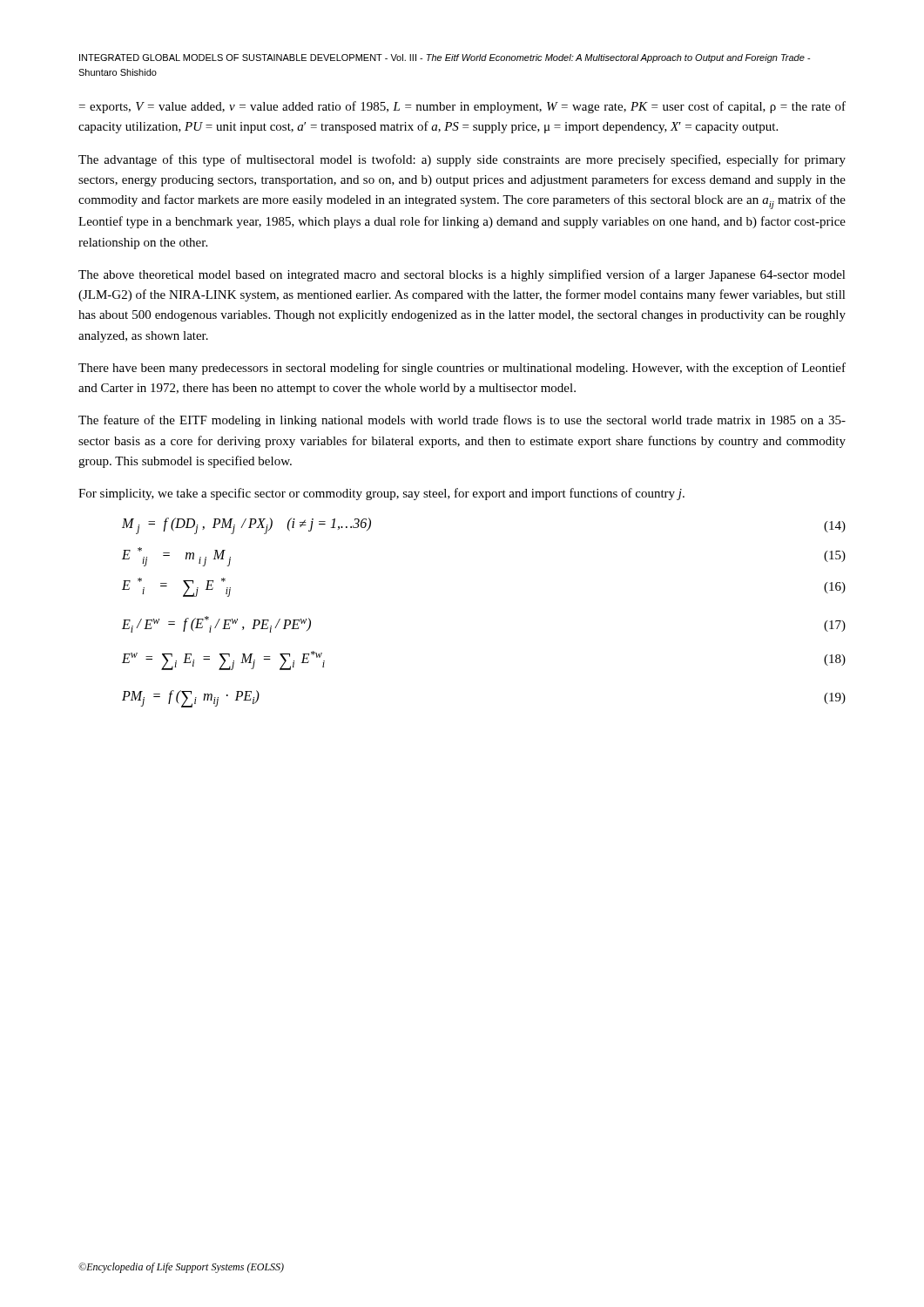
Task: Point to the block beginning "There have been many"
Action: [x=462, y=378]
